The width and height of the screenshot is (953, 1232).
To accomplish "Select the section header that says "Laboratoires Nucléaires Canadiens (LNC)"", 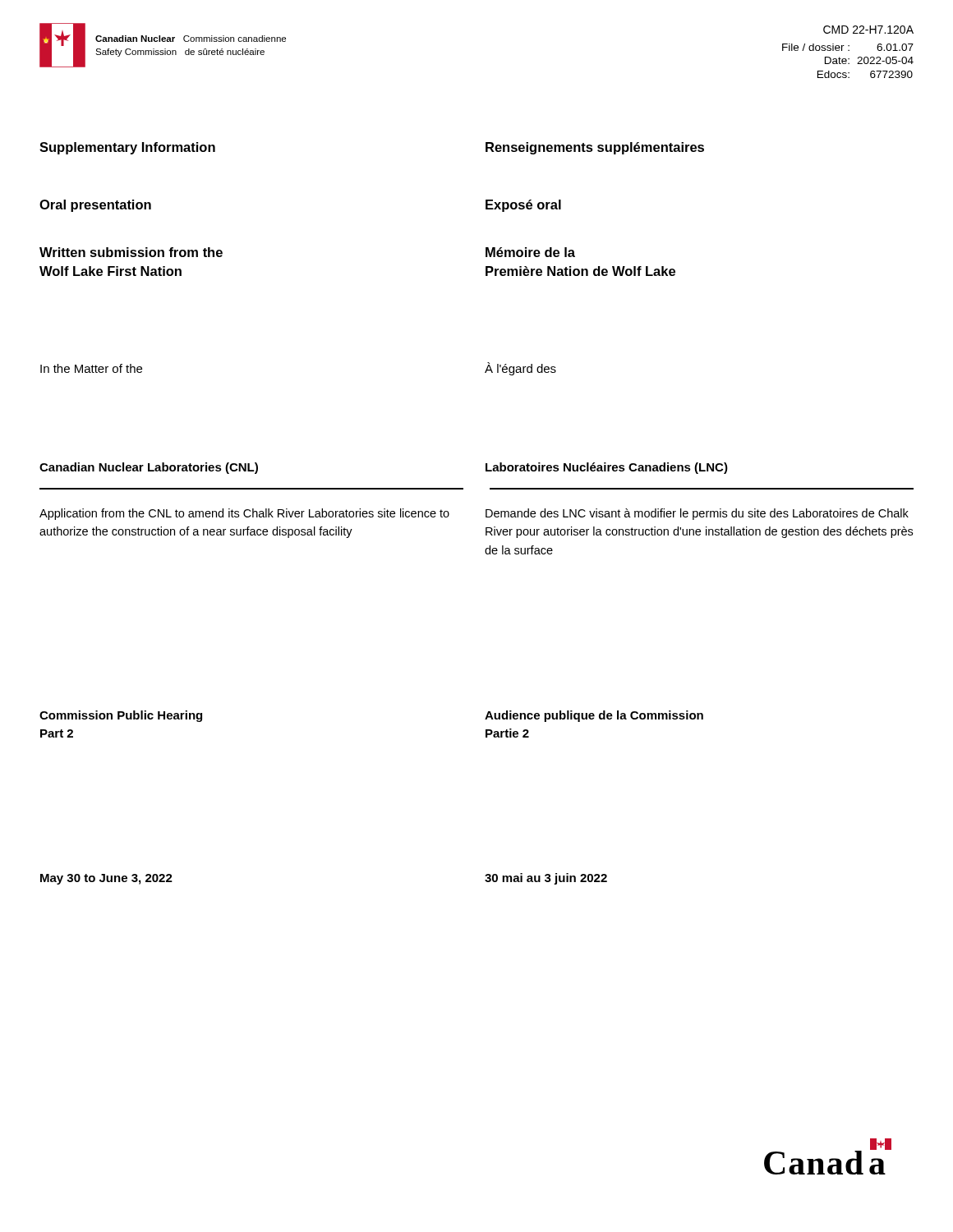I will [606, 467].
